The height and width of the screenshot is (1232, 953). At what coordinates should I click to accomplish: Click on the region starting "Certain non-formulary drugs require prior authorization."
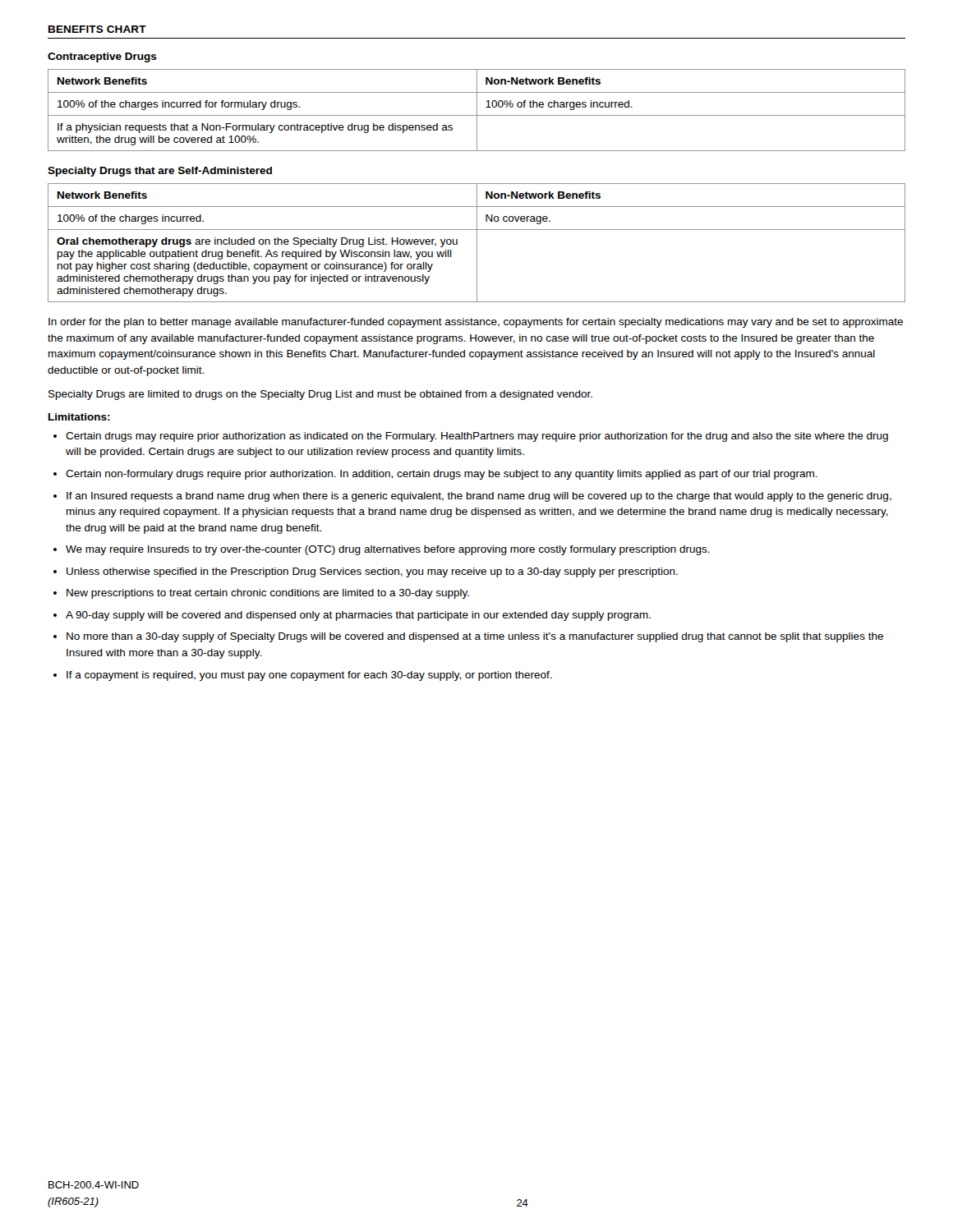click(442, 473)
